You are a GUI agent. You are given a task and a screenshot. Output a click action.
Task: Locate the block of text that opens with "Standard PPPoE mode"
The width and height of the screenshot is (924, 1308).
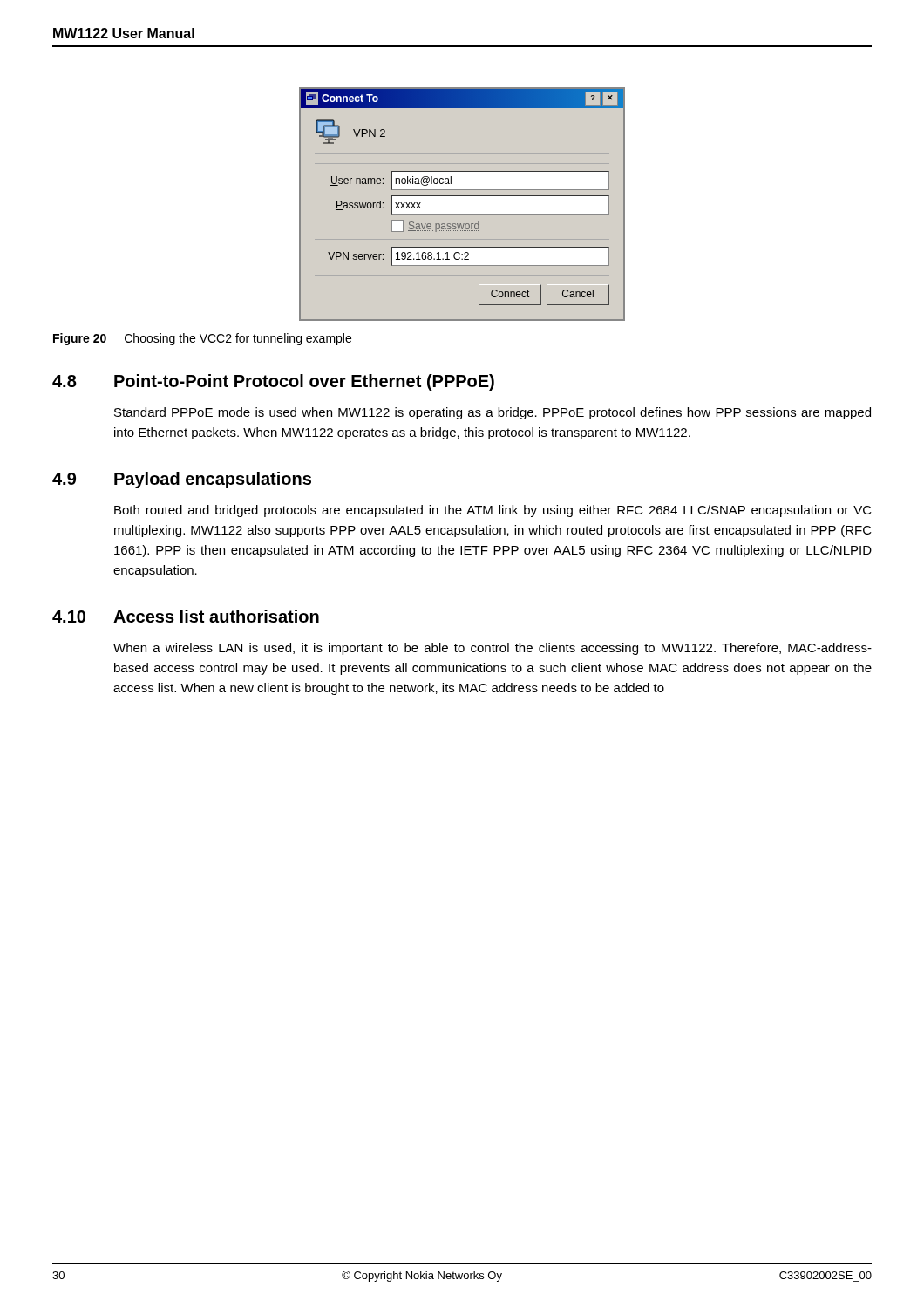pos(492,422)
